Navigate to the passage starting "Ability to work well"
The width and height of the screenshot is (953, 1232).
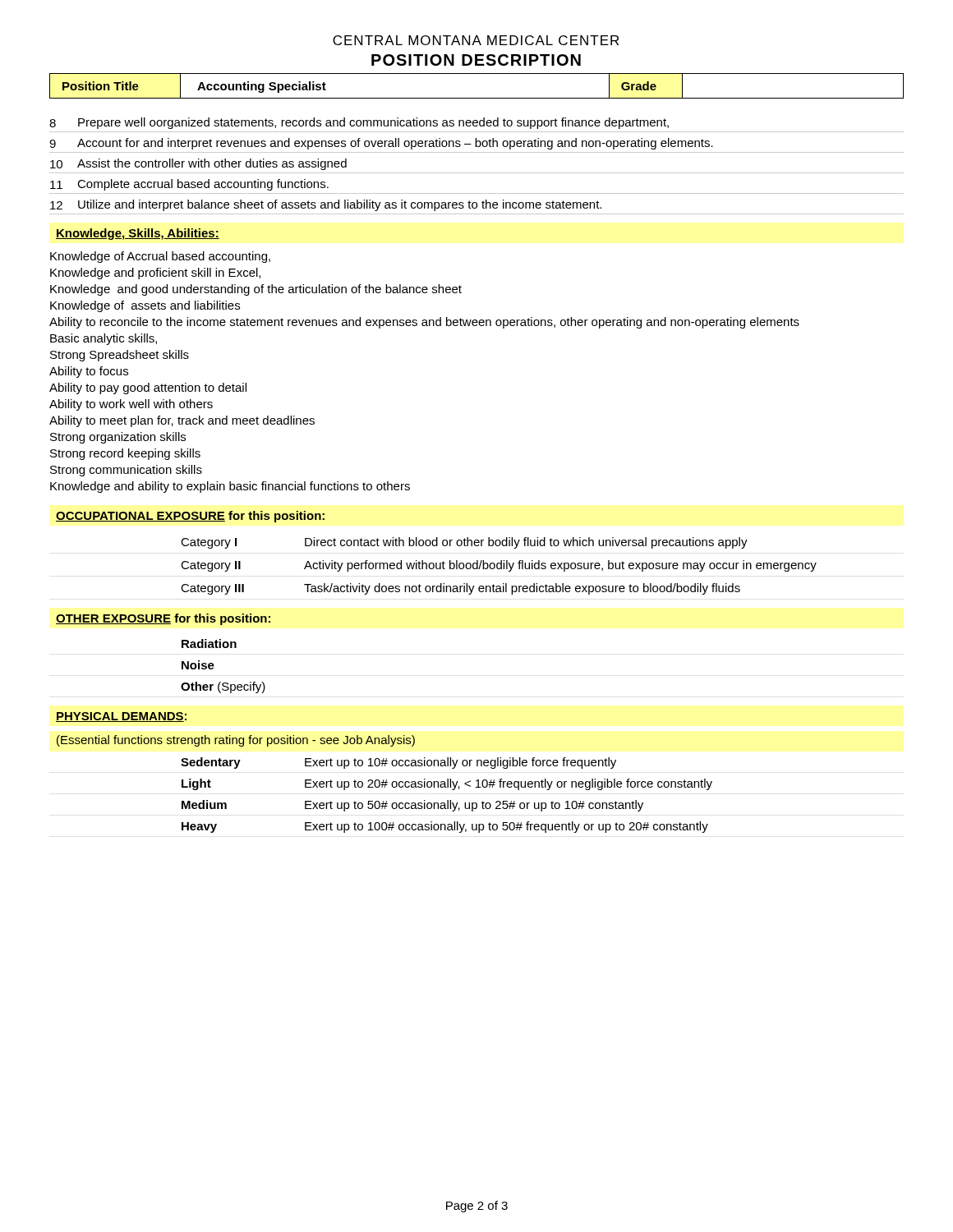(131, 404)
